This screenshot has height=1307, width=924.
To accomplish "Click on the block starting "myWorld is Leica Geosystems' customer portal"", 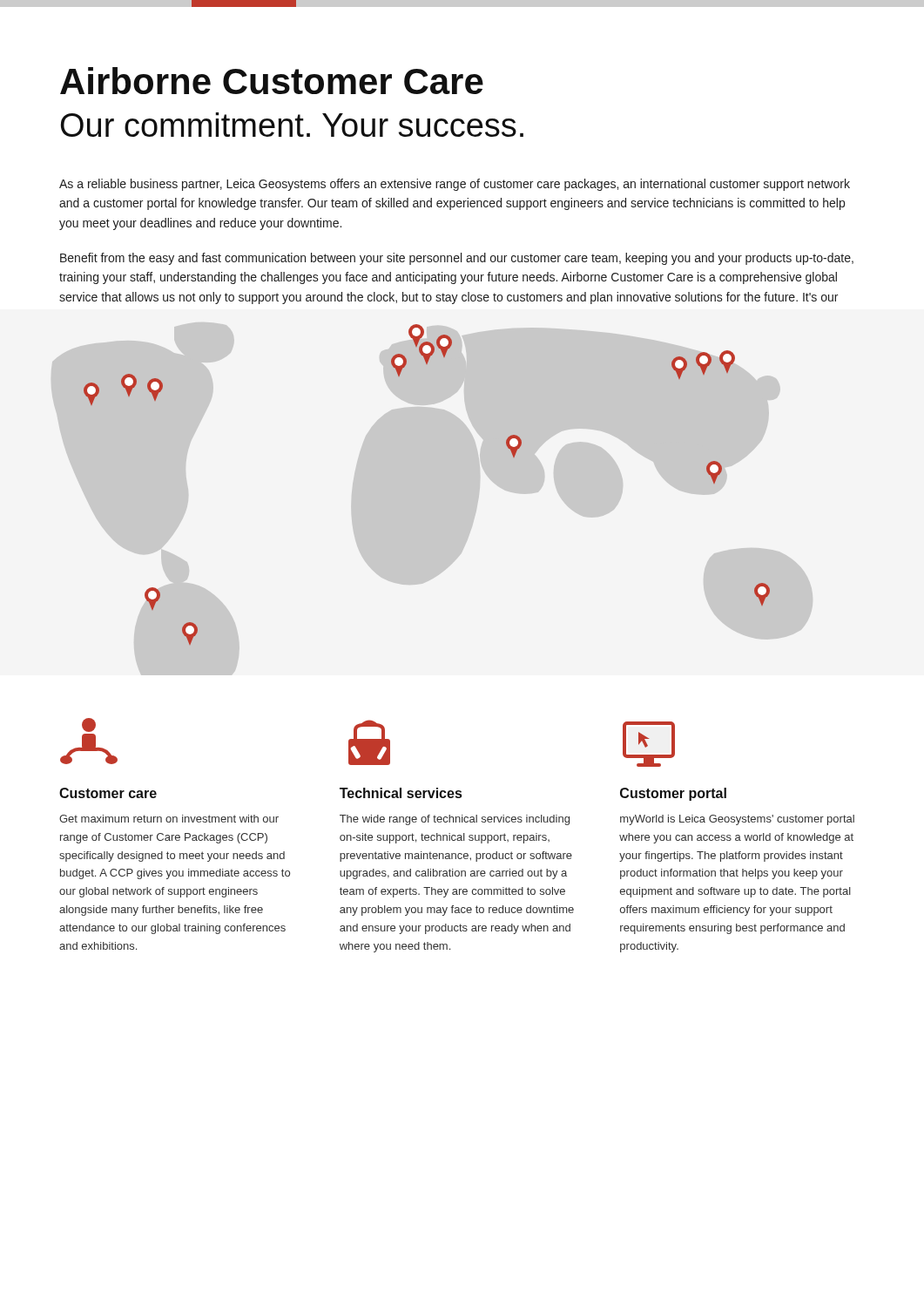I will [737, 882].
